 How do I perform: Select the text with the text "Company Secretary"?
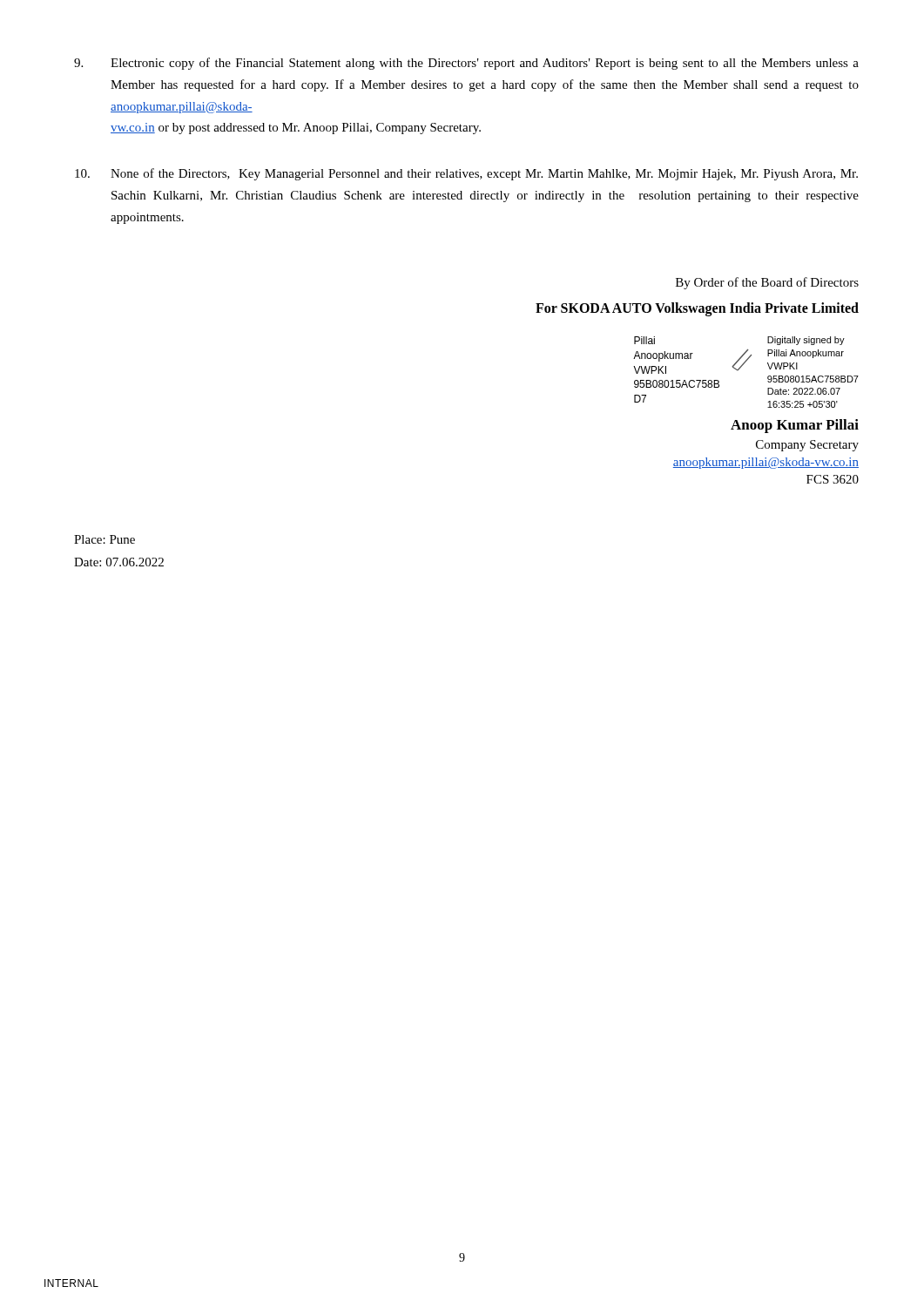807,444
